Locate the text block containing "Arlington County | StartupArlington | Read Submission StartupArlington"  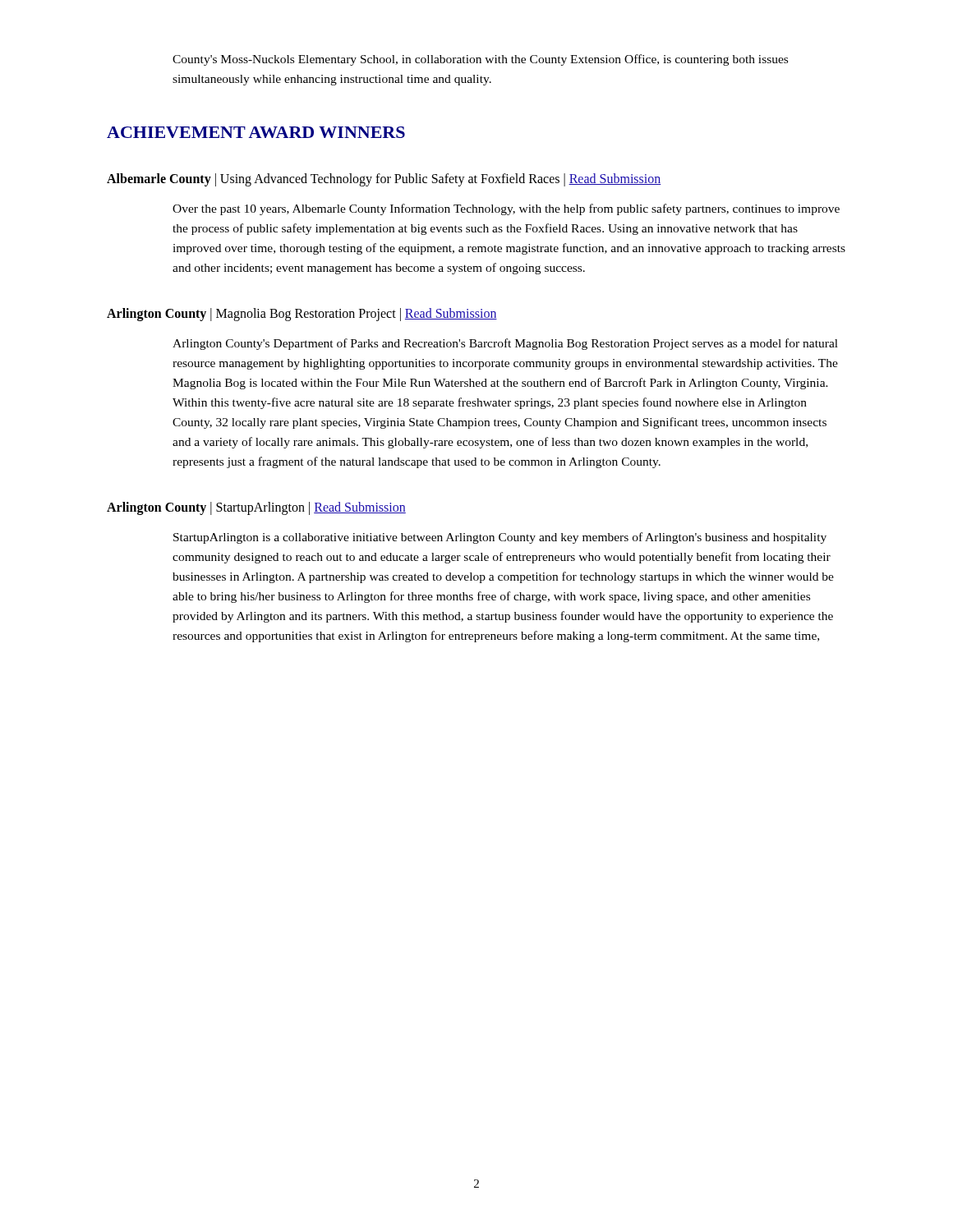pyautogui.click(x=476, y=572)
